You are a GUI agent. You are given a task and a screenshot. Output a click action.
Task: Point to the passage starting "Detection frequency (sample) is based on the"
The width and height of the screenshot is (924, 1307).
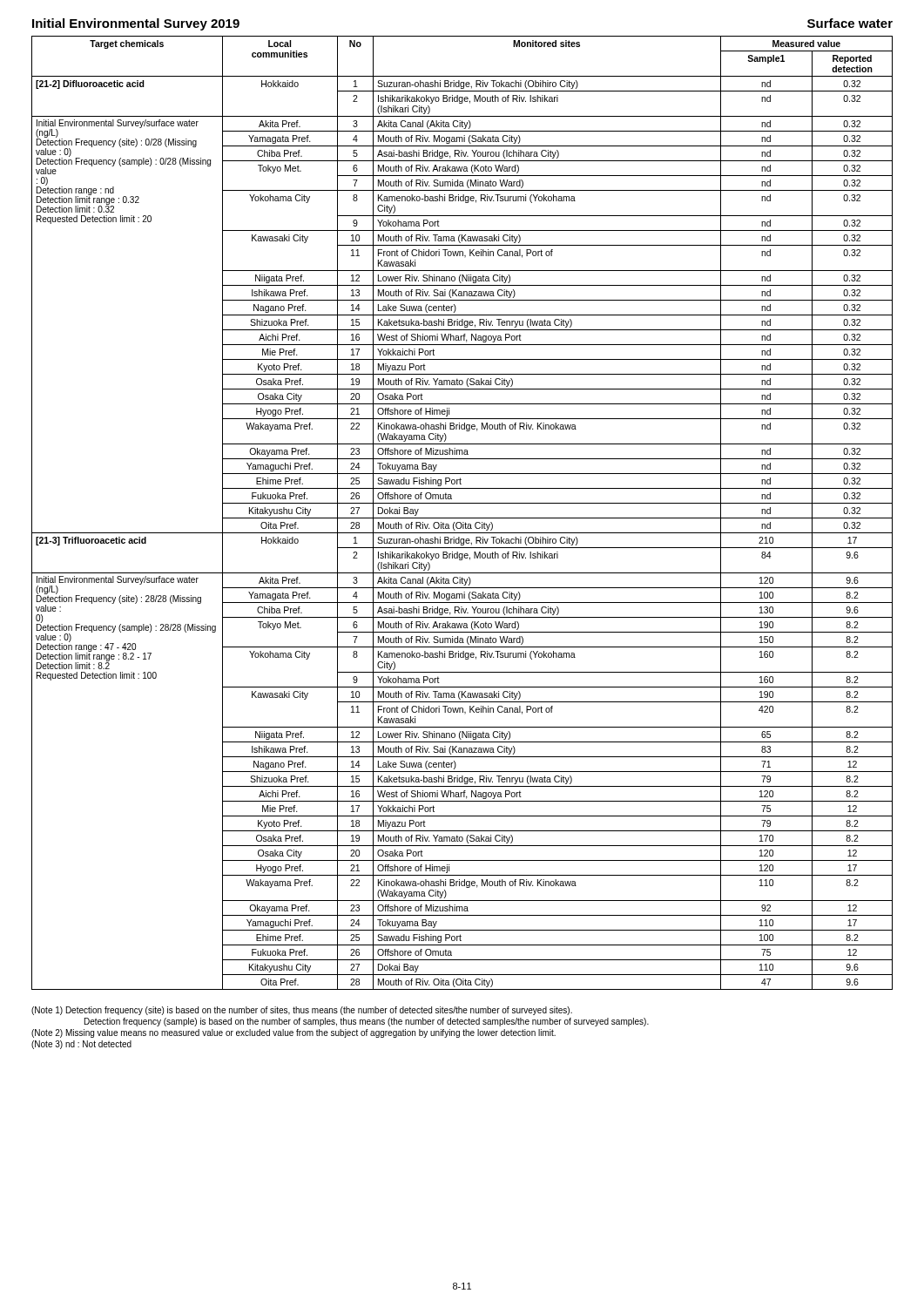pos(366,1022)
